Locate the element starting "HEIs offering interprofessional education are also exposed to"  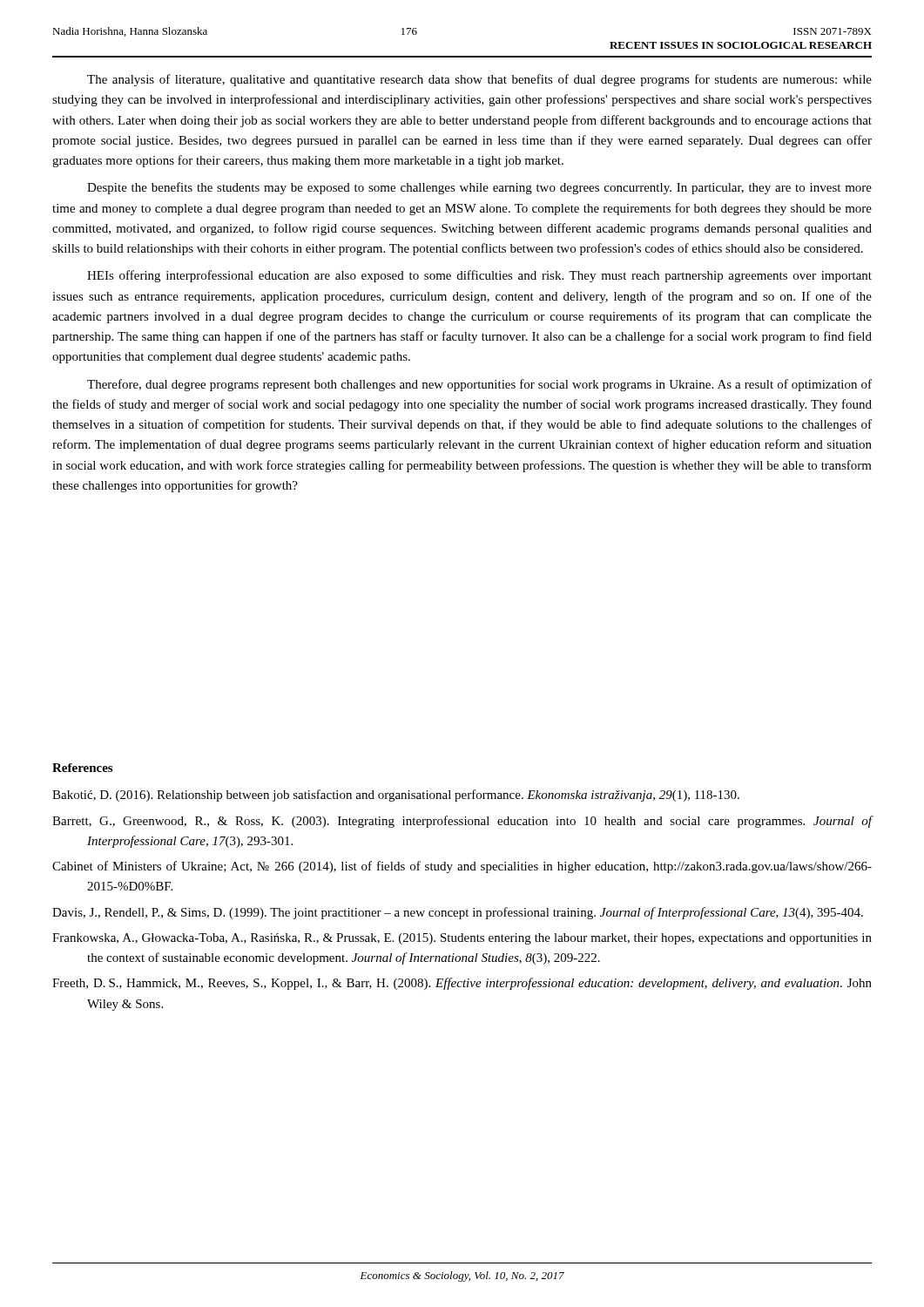coord(462,316)
